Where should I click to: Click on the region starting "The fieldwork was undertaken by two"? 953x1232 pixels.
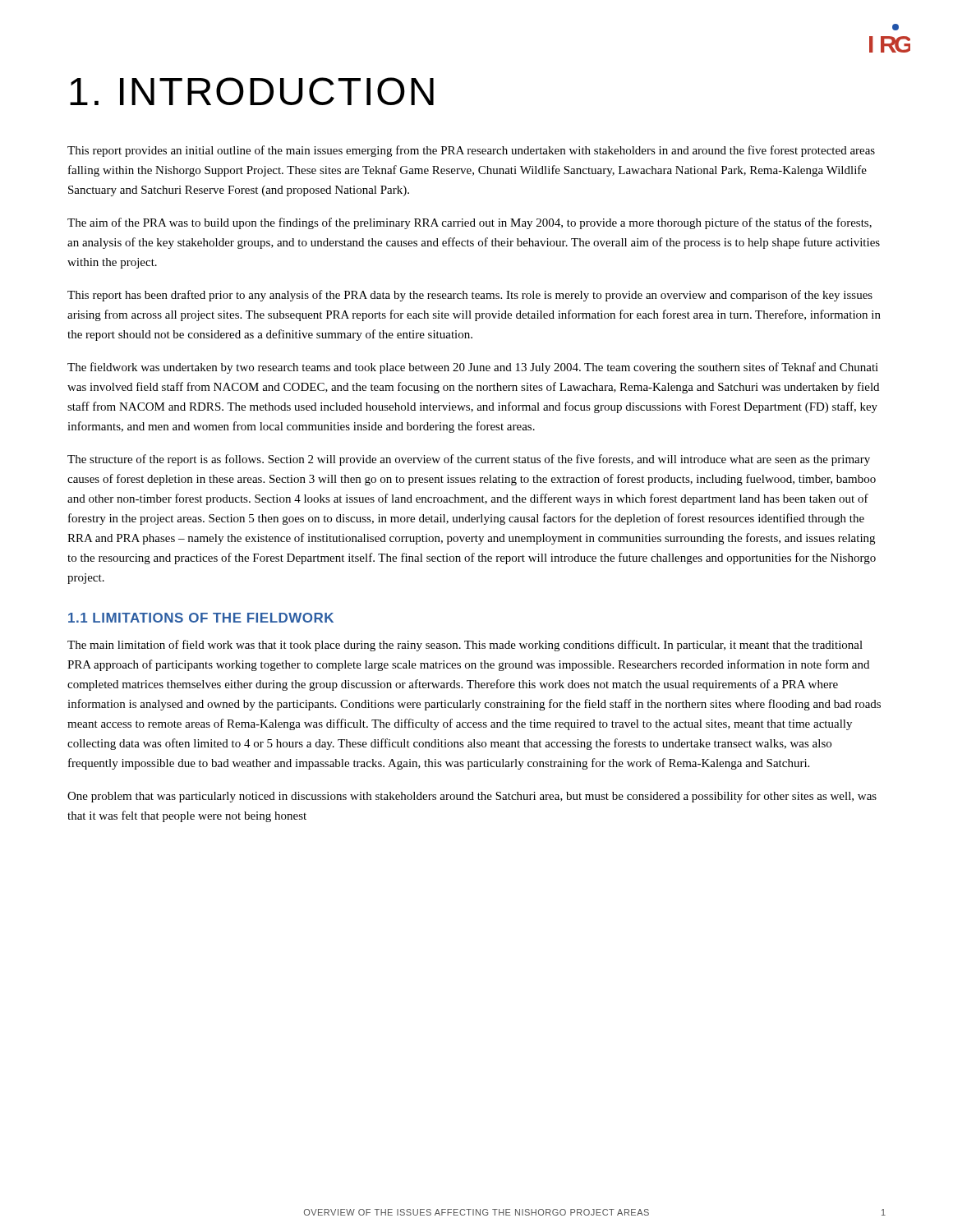(473, 397)
